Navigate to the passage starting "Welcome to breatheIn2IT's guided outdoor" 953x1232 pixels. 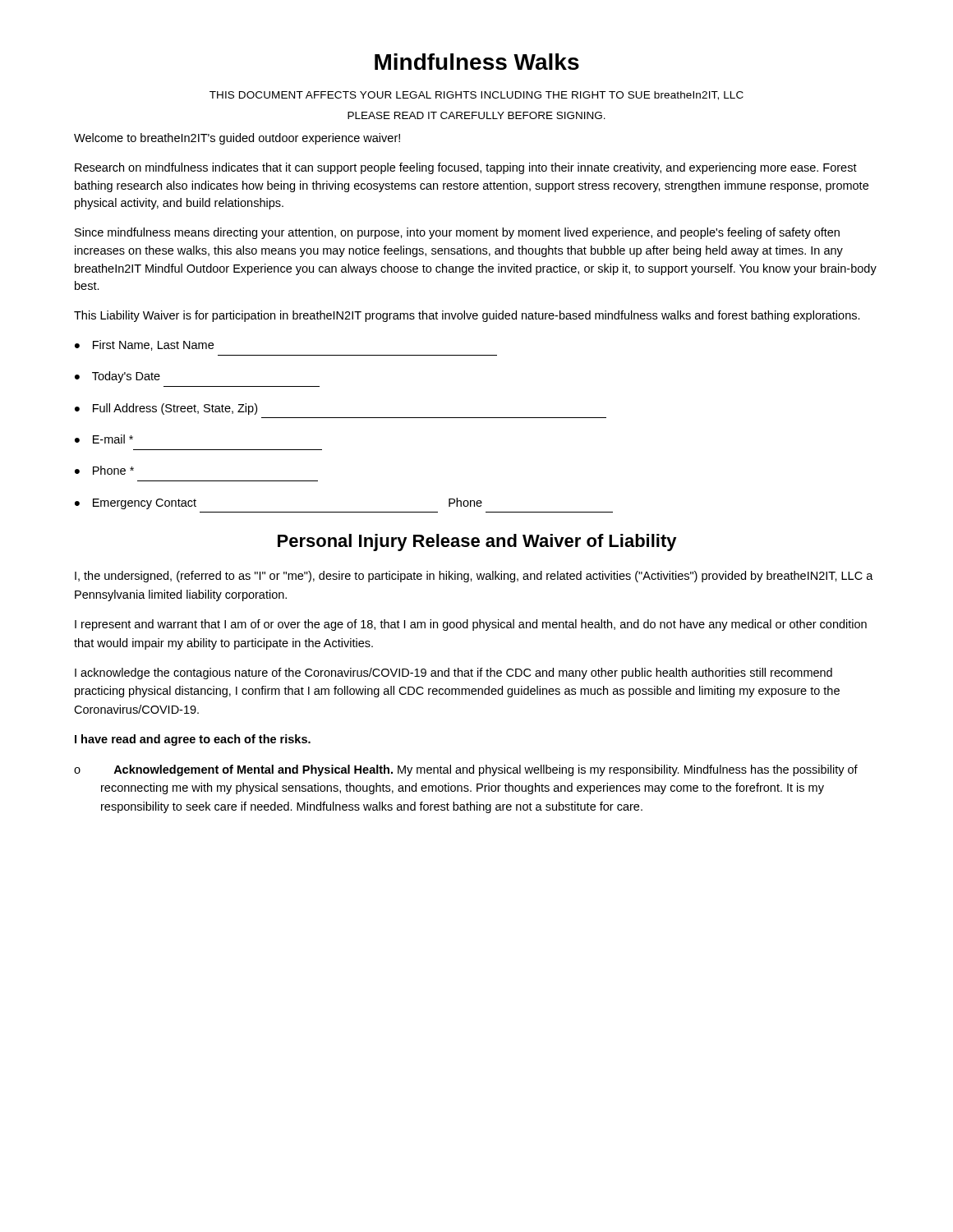coord(238,138)
